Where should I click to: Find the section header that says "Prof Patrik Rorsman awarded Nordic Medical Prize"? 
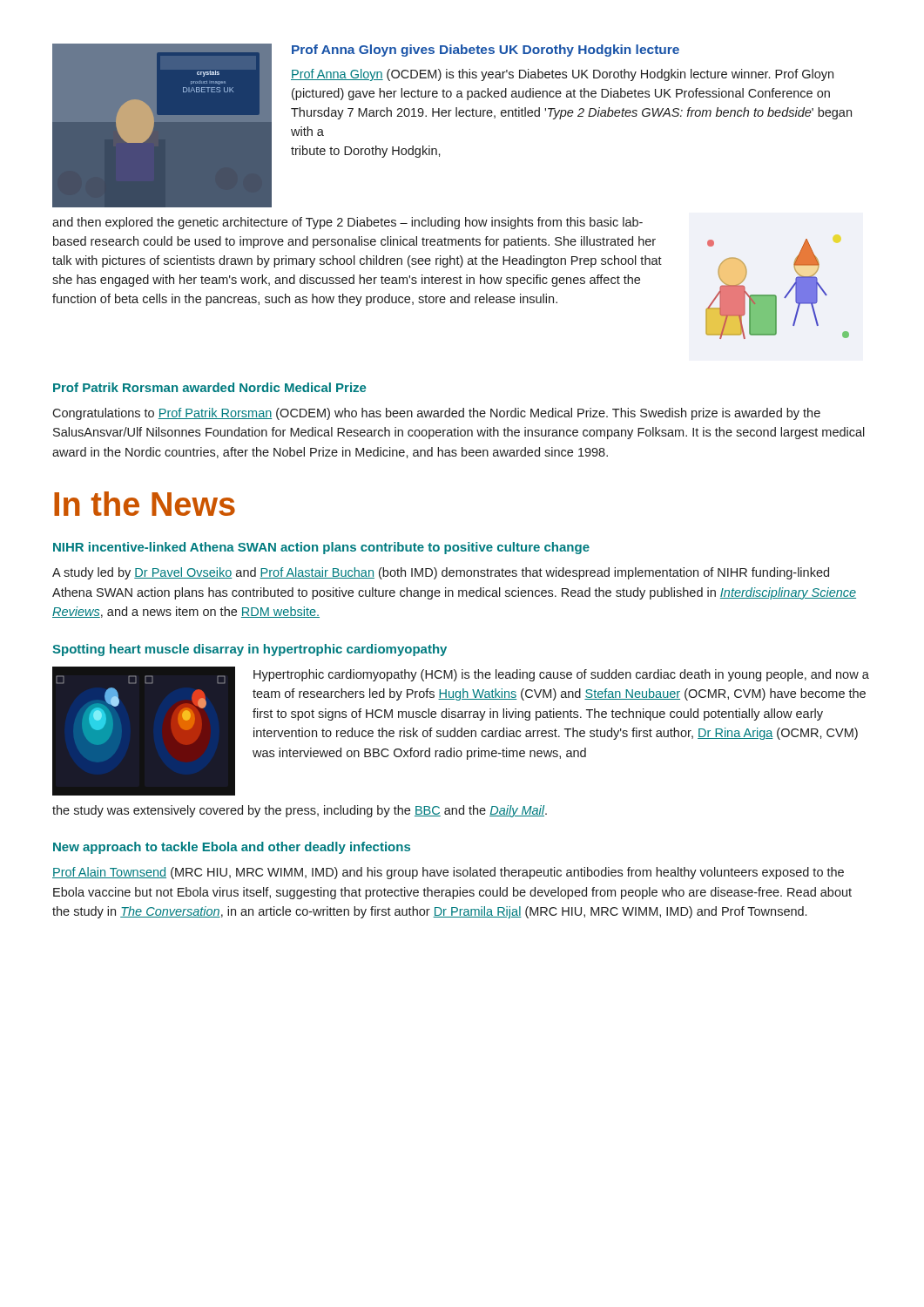[209, 387]
